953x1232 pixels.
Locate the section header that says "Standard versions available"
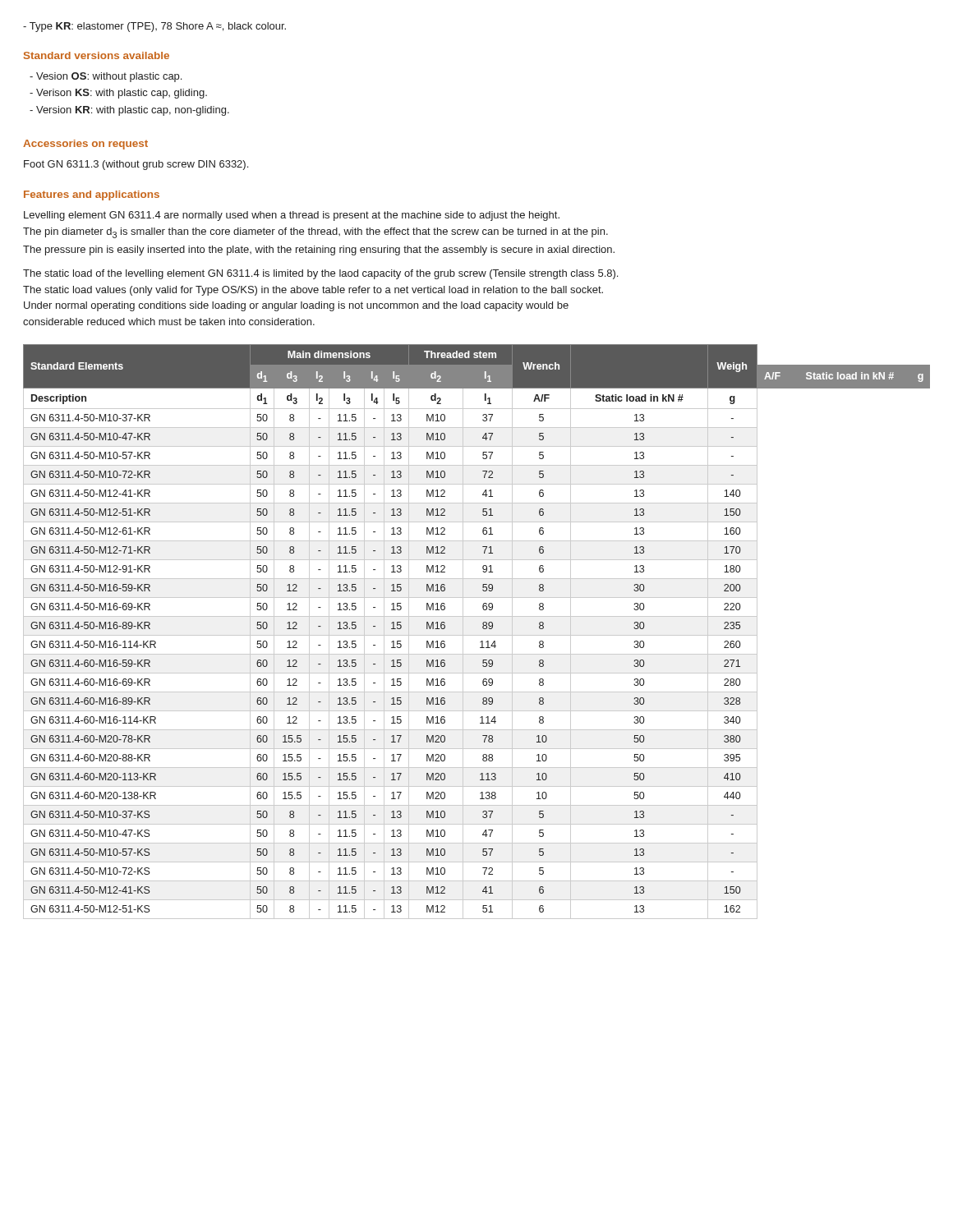click(96, 55)
